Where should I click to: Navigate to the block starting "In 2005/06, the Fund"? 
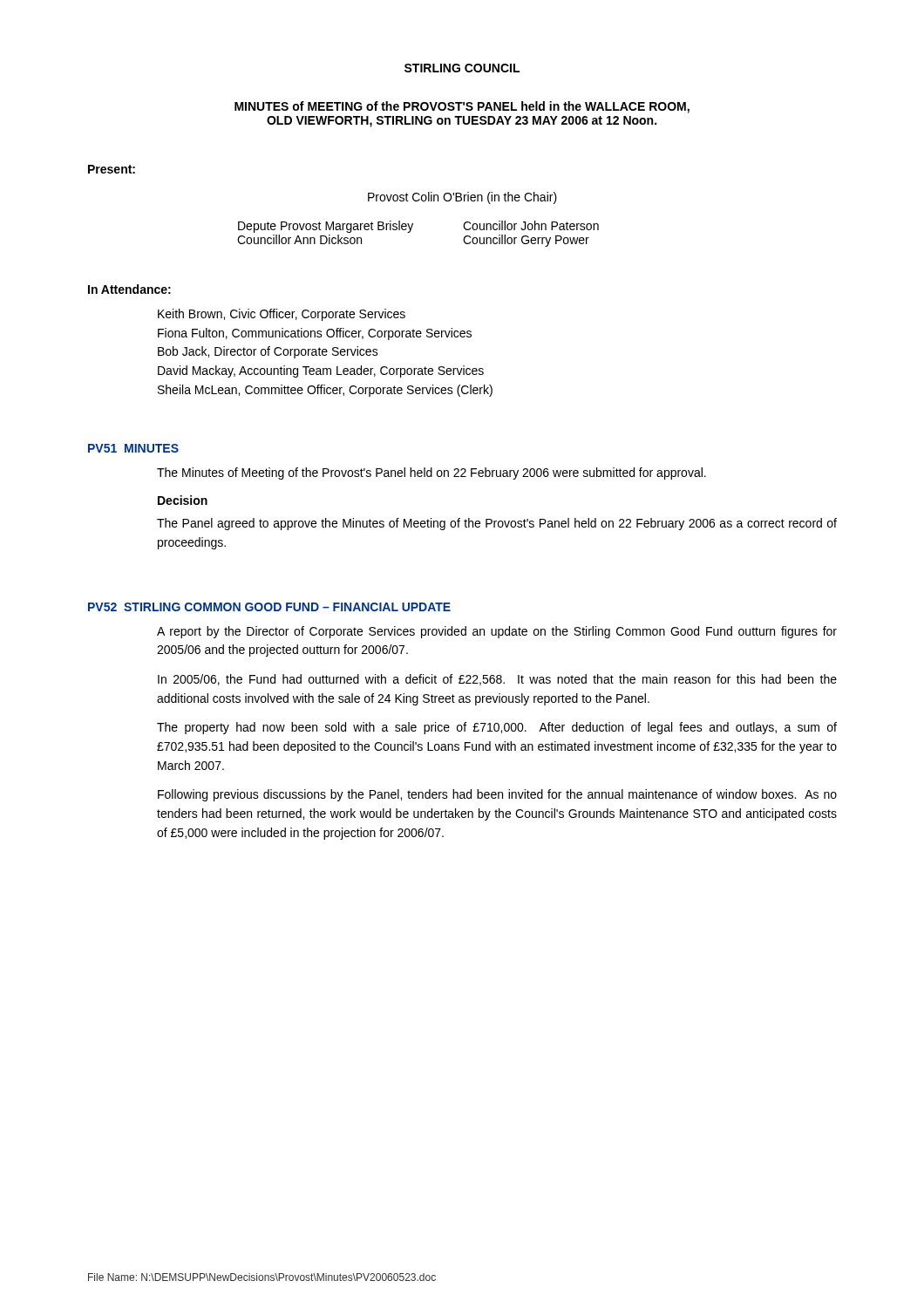(497, 689)
